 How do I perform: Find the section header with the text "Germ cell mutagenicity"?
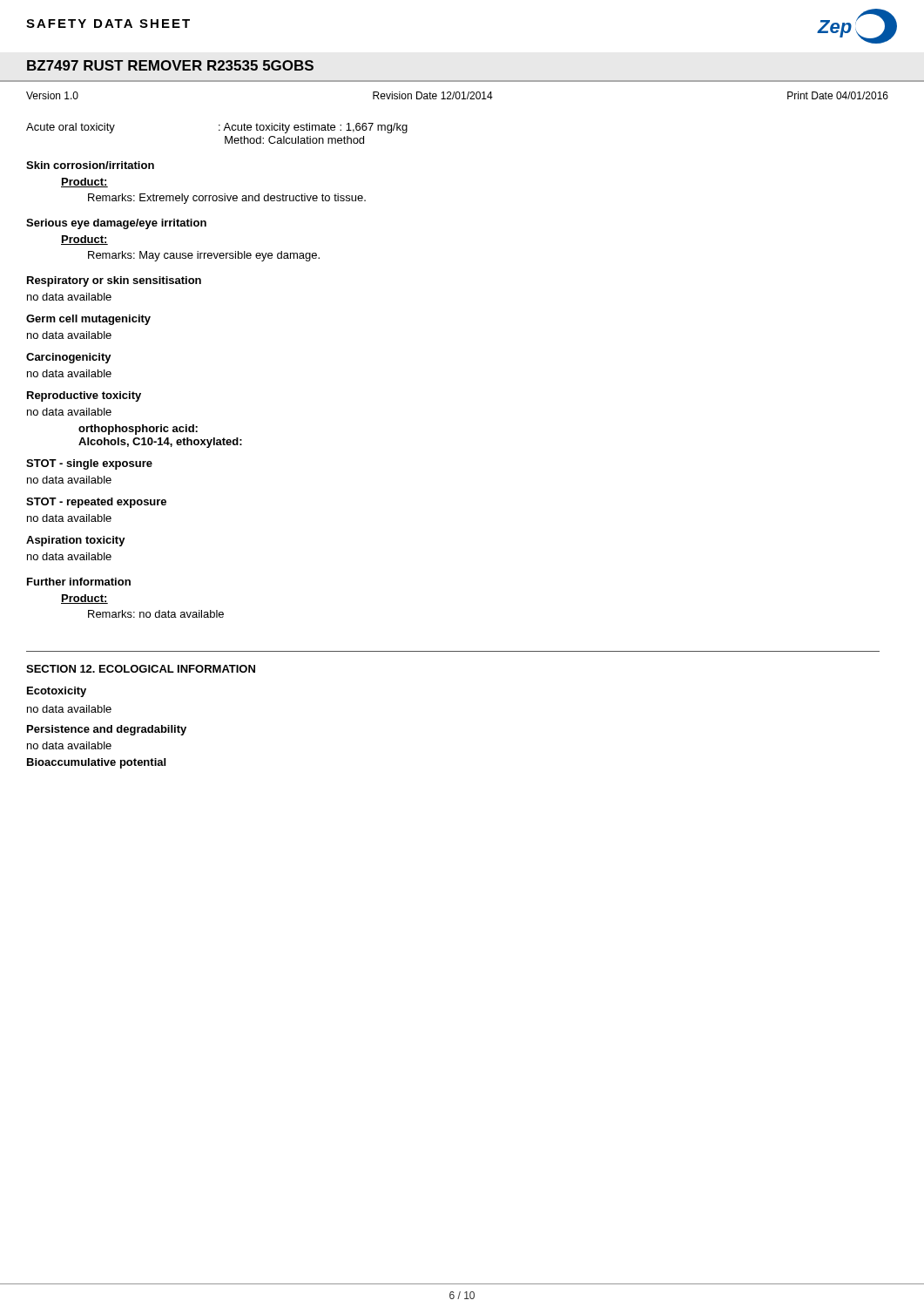coord(88,319)
